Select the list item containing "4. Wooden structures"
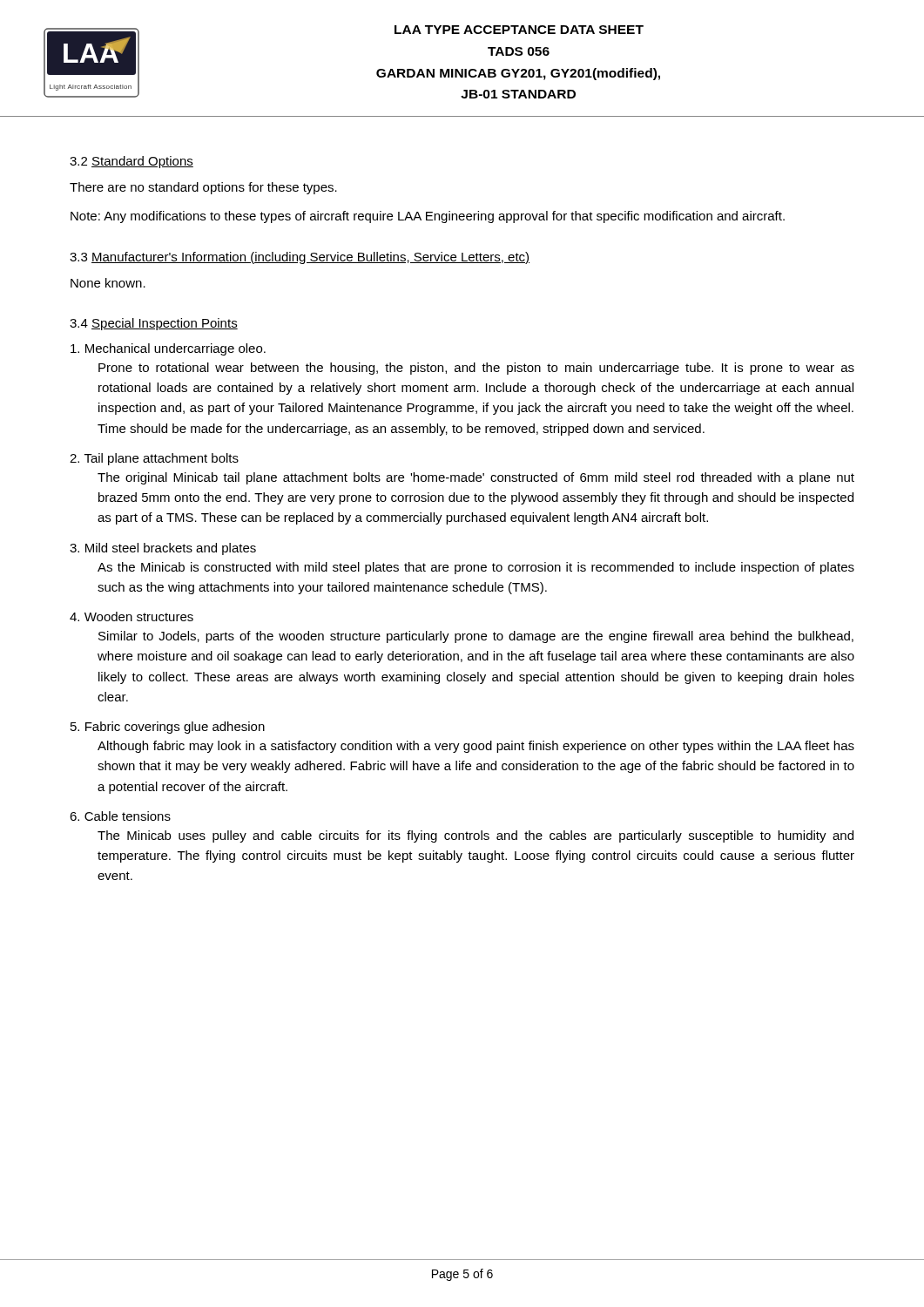 (x=462, y=658)
